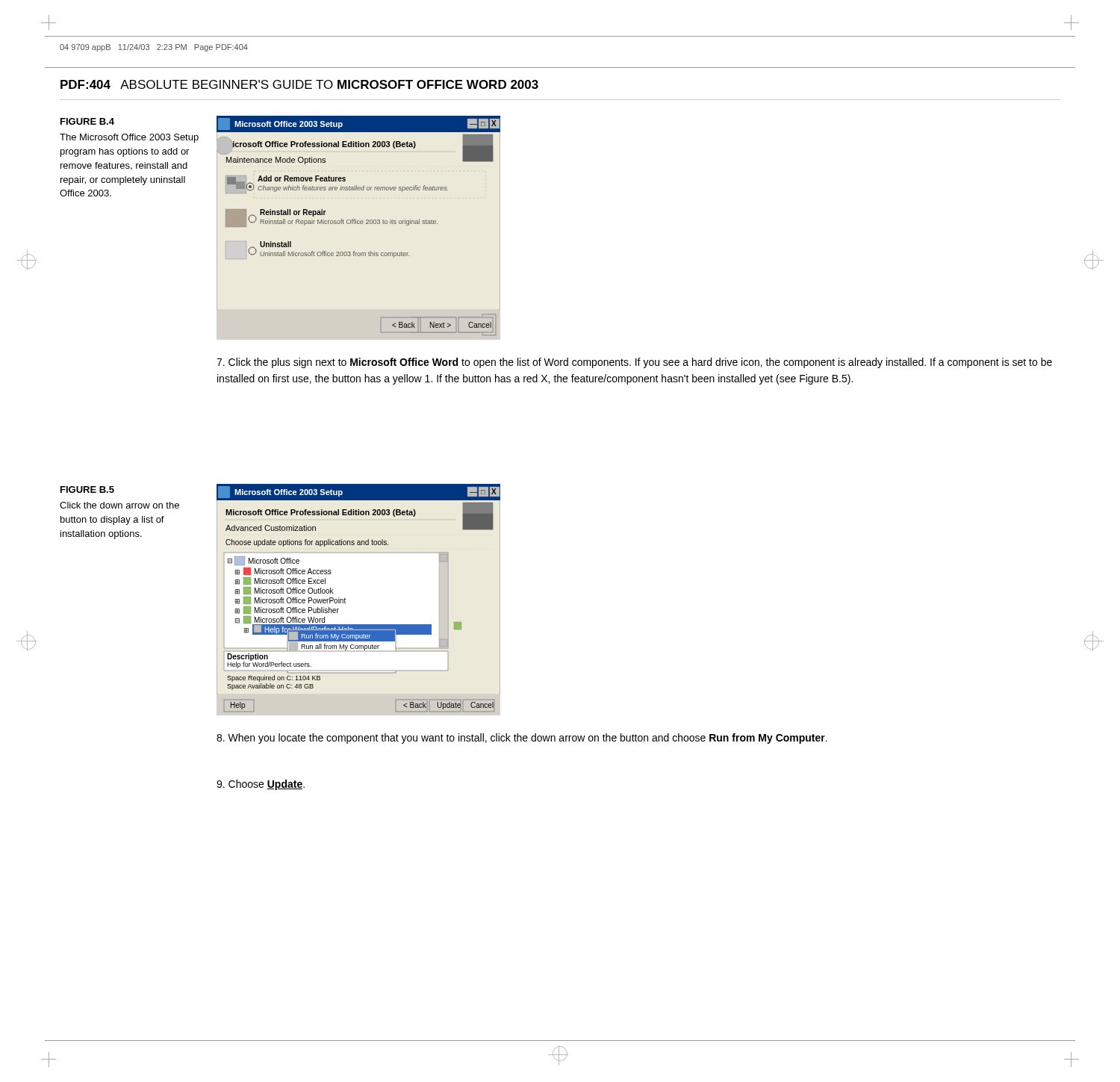Select the text starting "9. Choose Update."
1120x1082 pixels.
pyautogui.click(x=261, y=784)
